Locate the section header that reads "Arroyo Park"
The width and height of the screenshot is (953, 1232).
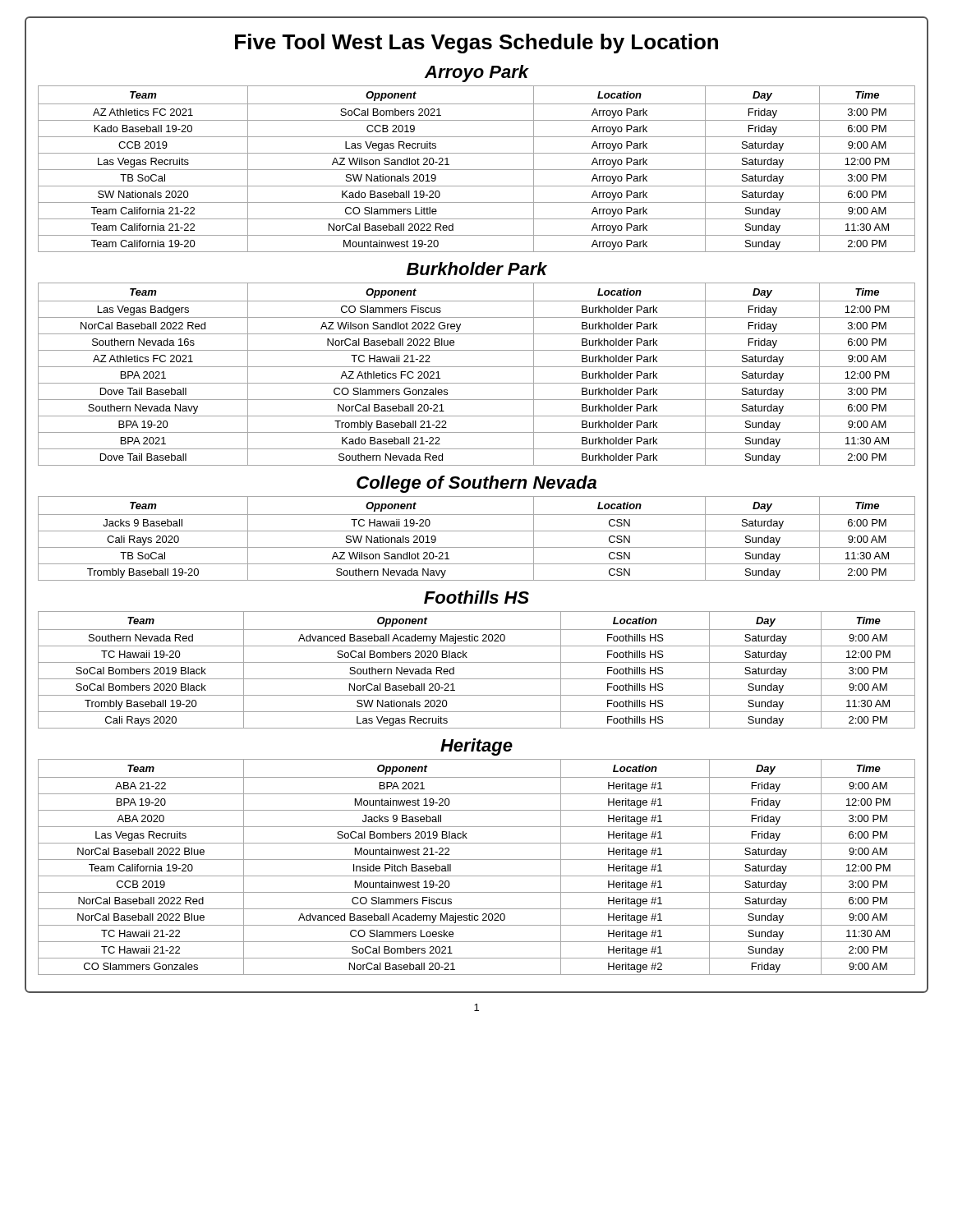(x=476, y=72)
